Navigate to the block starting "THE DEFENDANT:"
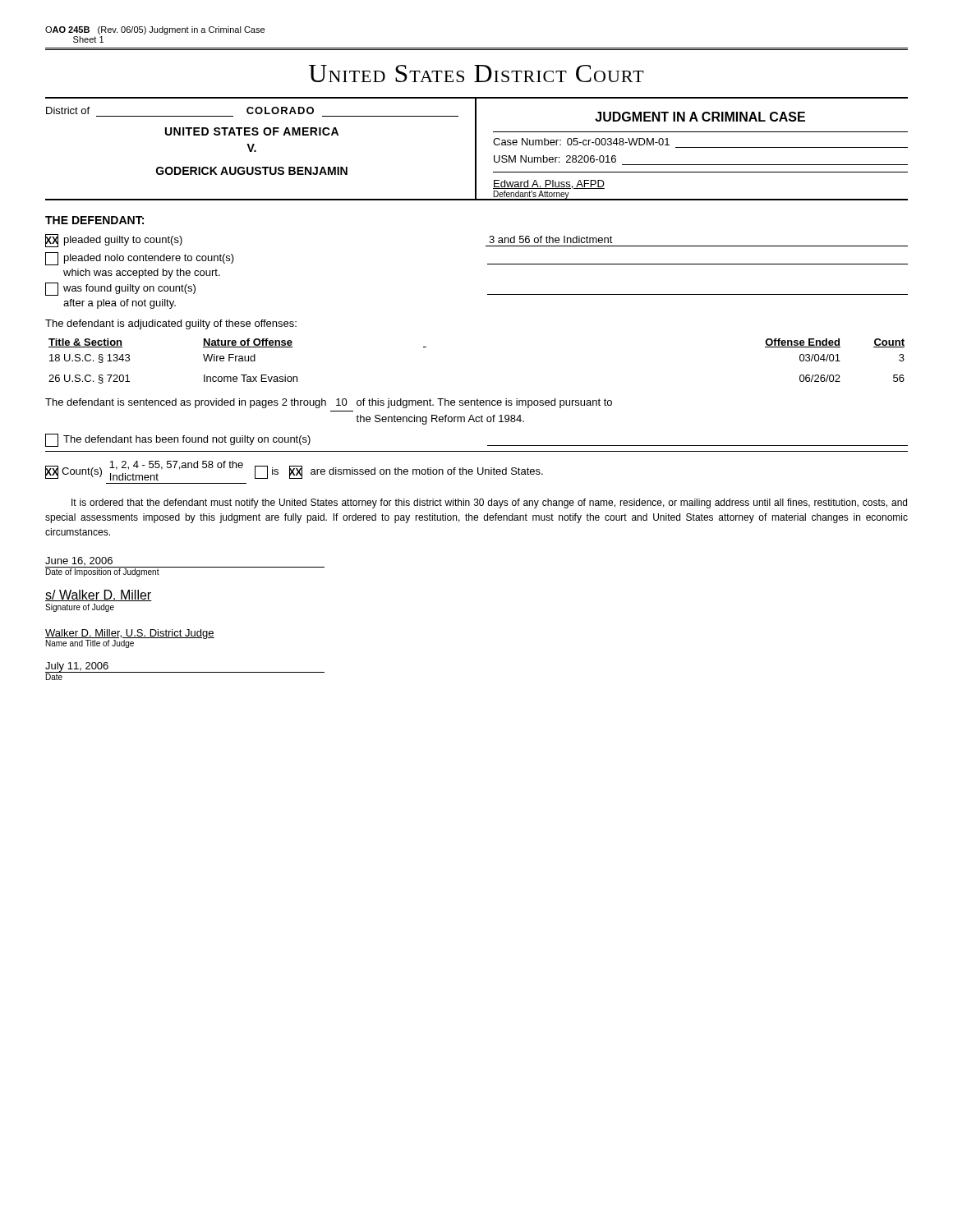 (x=95, y=220)
